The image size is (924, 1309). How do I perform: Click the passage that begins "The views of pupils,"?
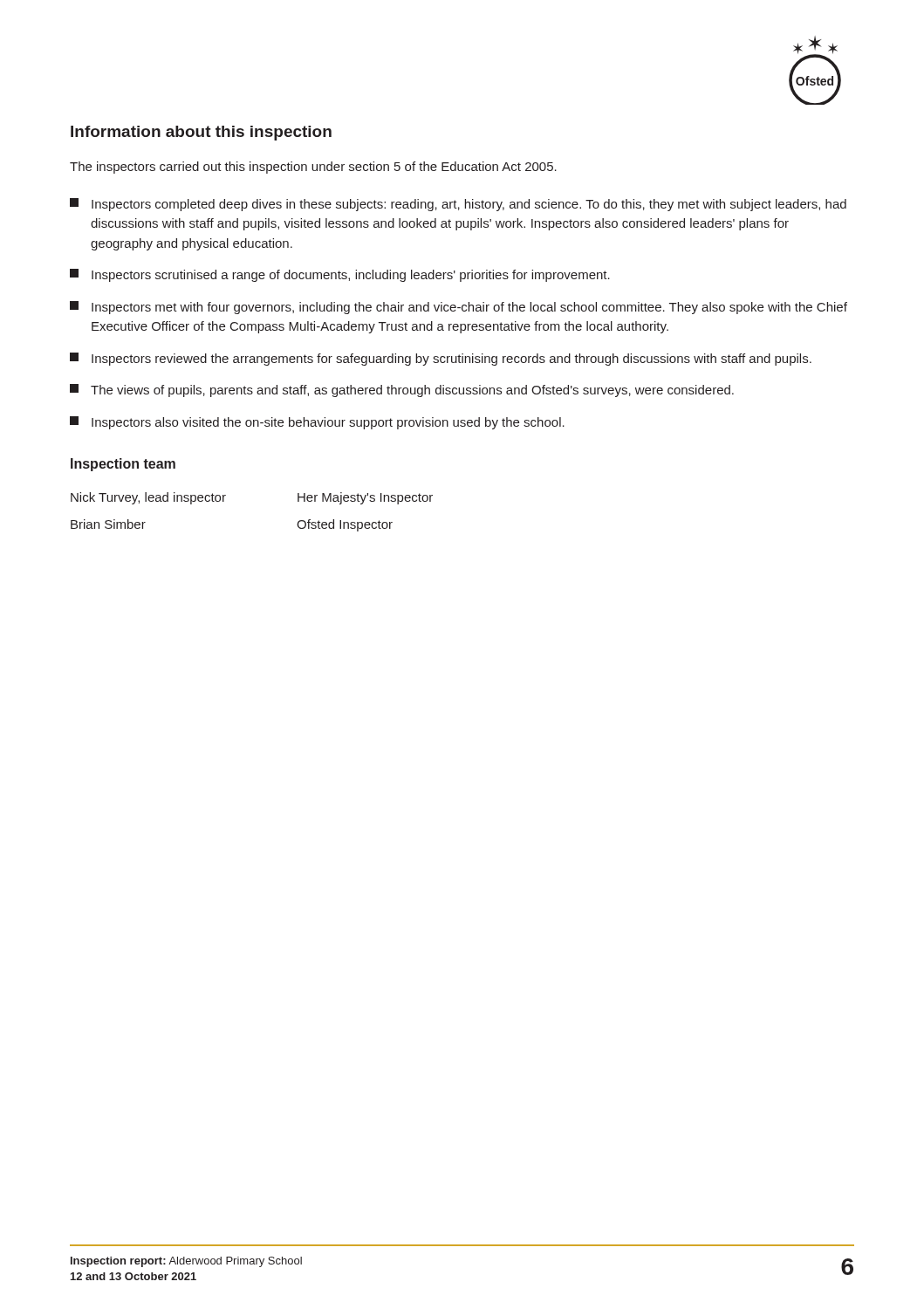click(462, 390)
